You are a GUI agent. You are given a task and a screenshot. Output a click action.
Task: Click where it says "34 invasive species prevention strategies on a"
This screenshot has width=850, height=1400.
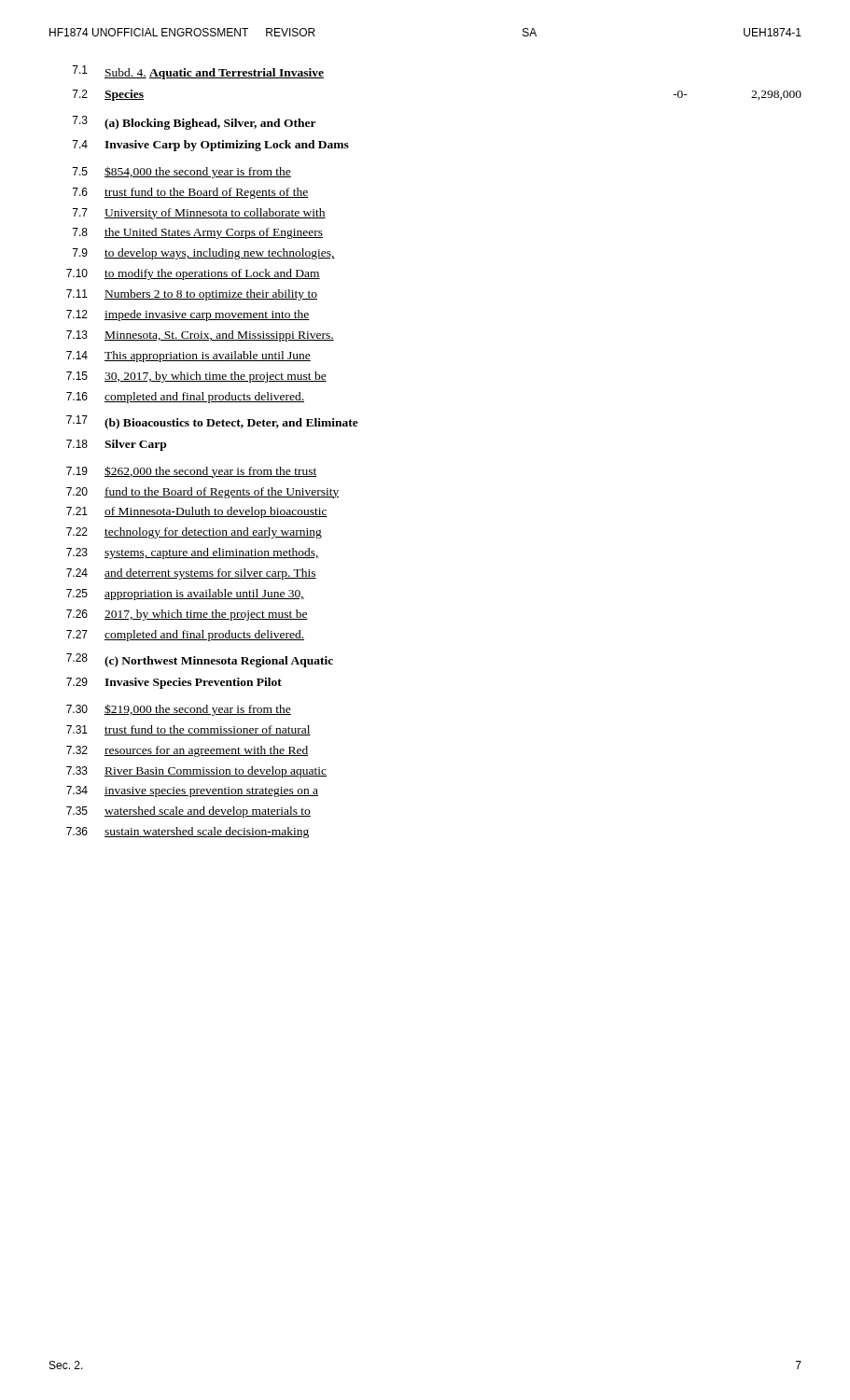[192, 791]
